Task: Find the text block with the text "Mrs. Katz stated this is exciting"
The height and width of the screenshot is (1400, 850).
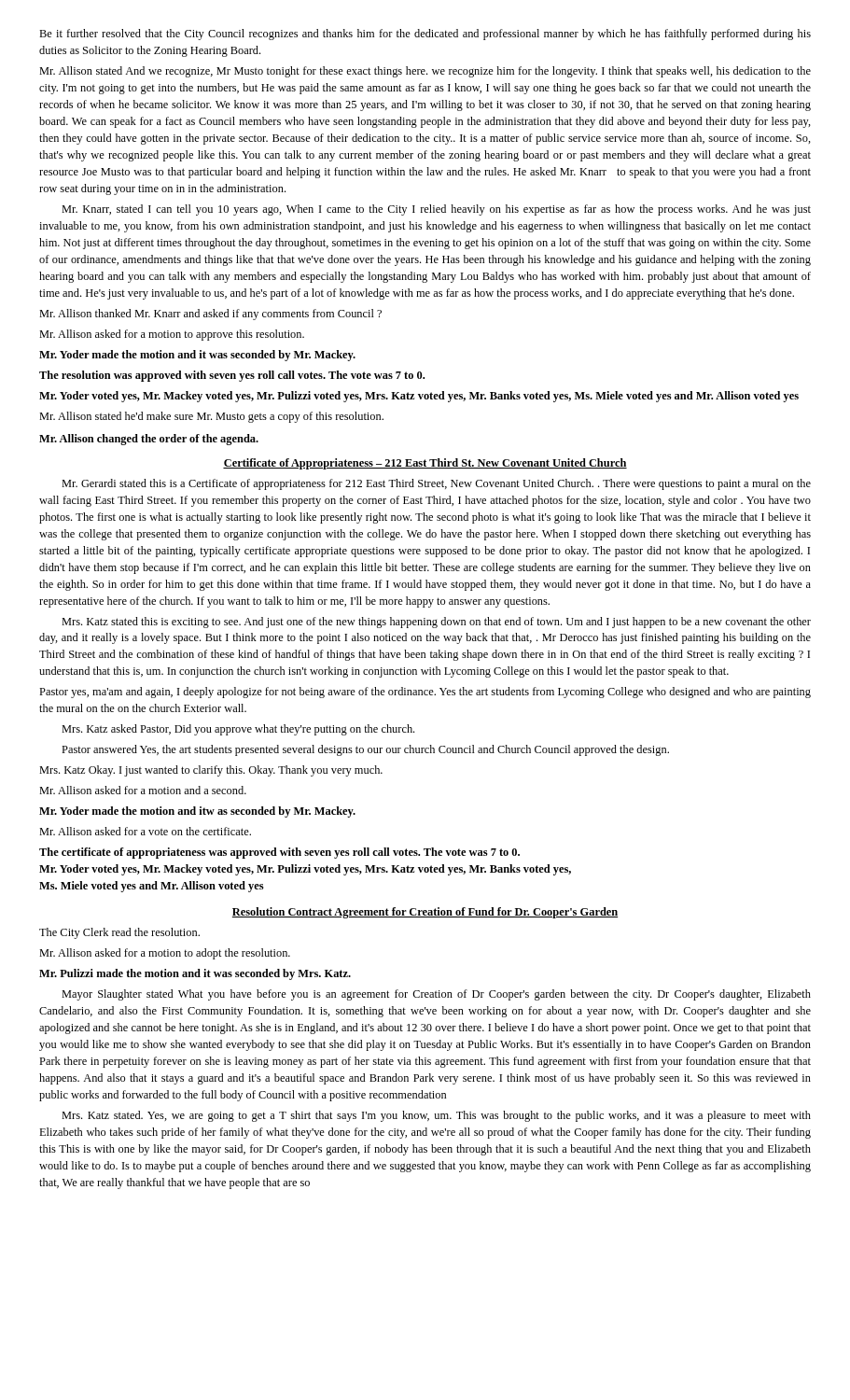Action: point(425,647)
